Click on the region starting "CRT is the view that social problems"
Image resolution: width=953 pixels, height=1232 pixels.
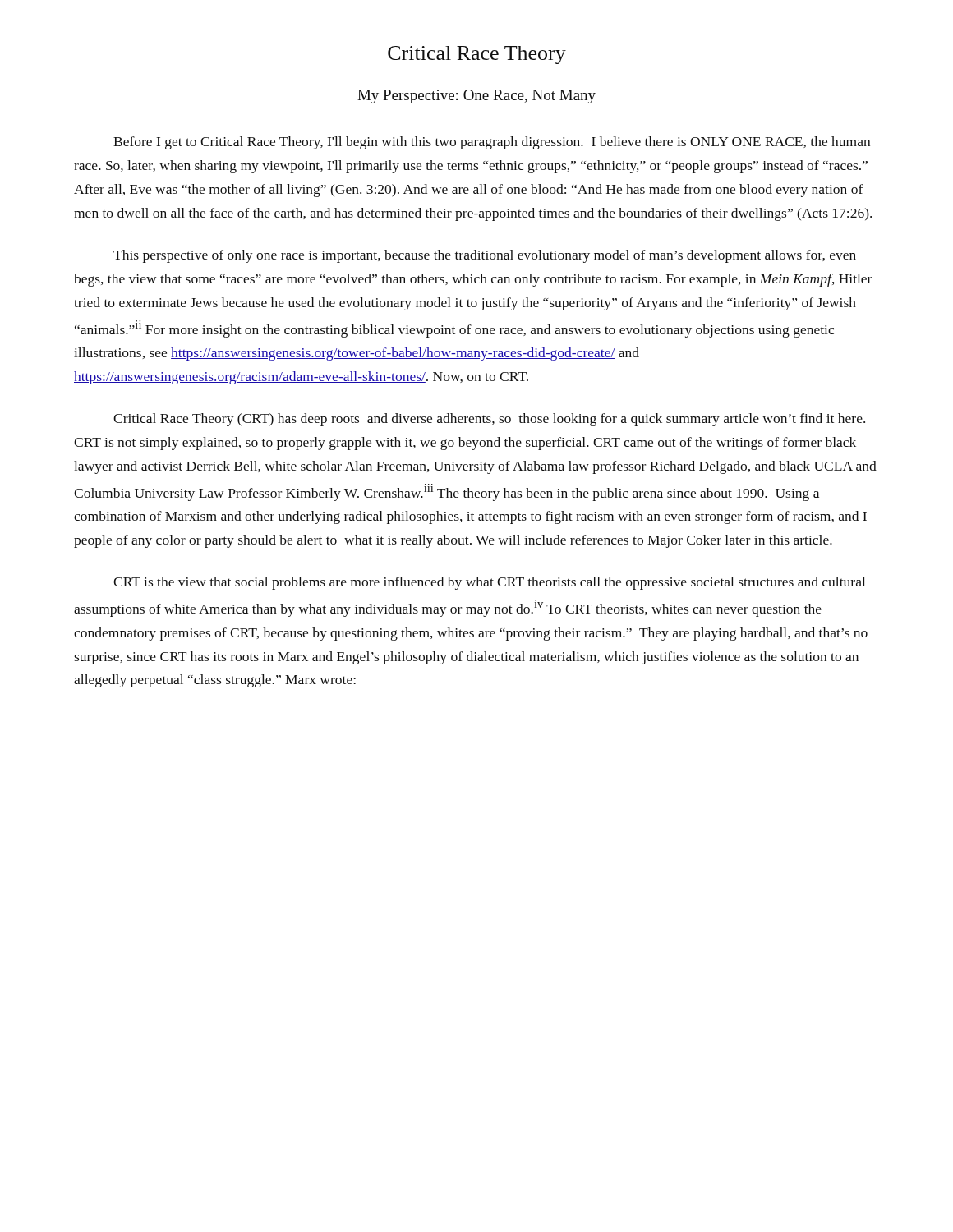476,631
